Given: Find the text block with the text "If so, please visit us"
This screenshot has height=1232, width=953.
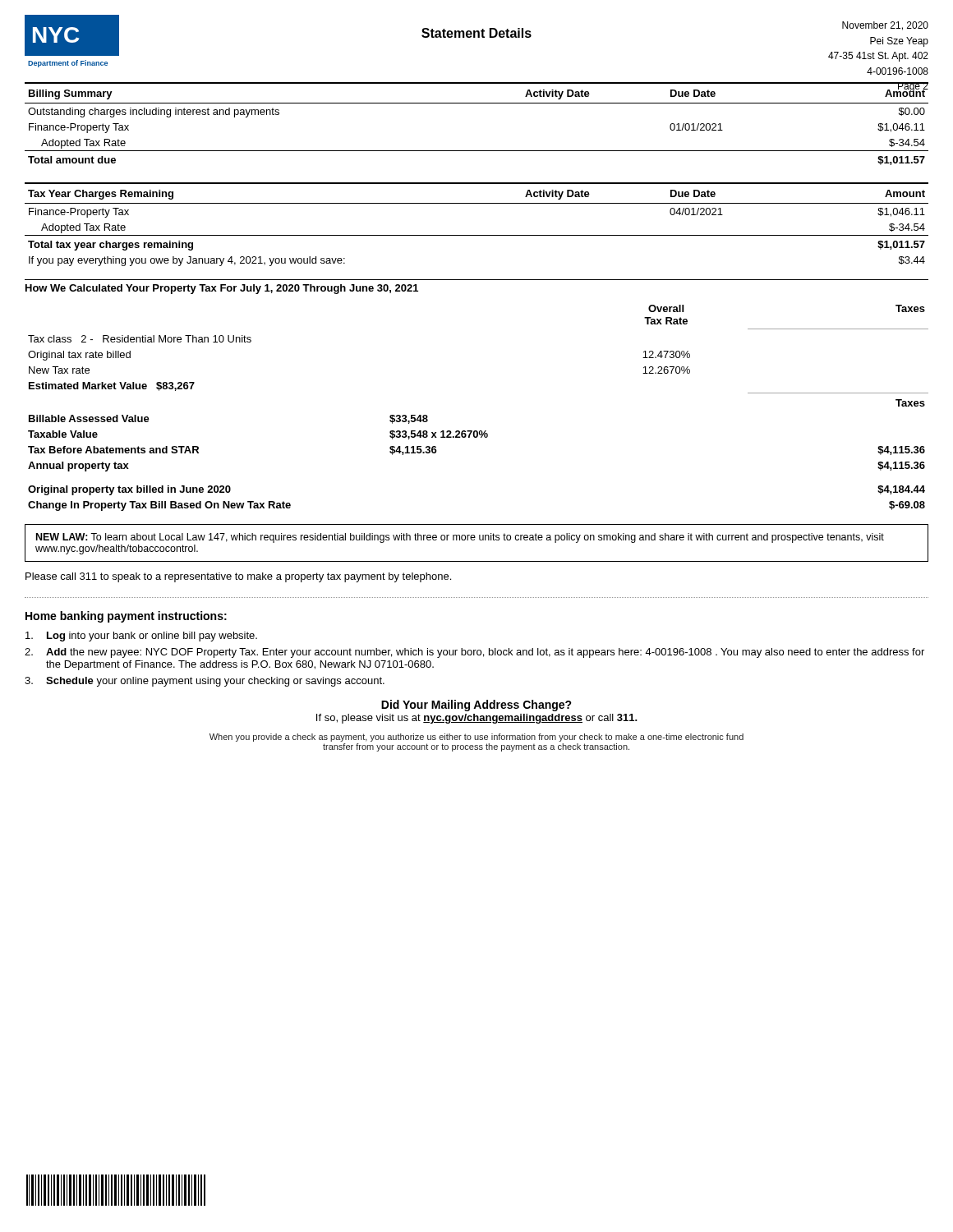Looking at the screenshot, I should tap(476, 717).
